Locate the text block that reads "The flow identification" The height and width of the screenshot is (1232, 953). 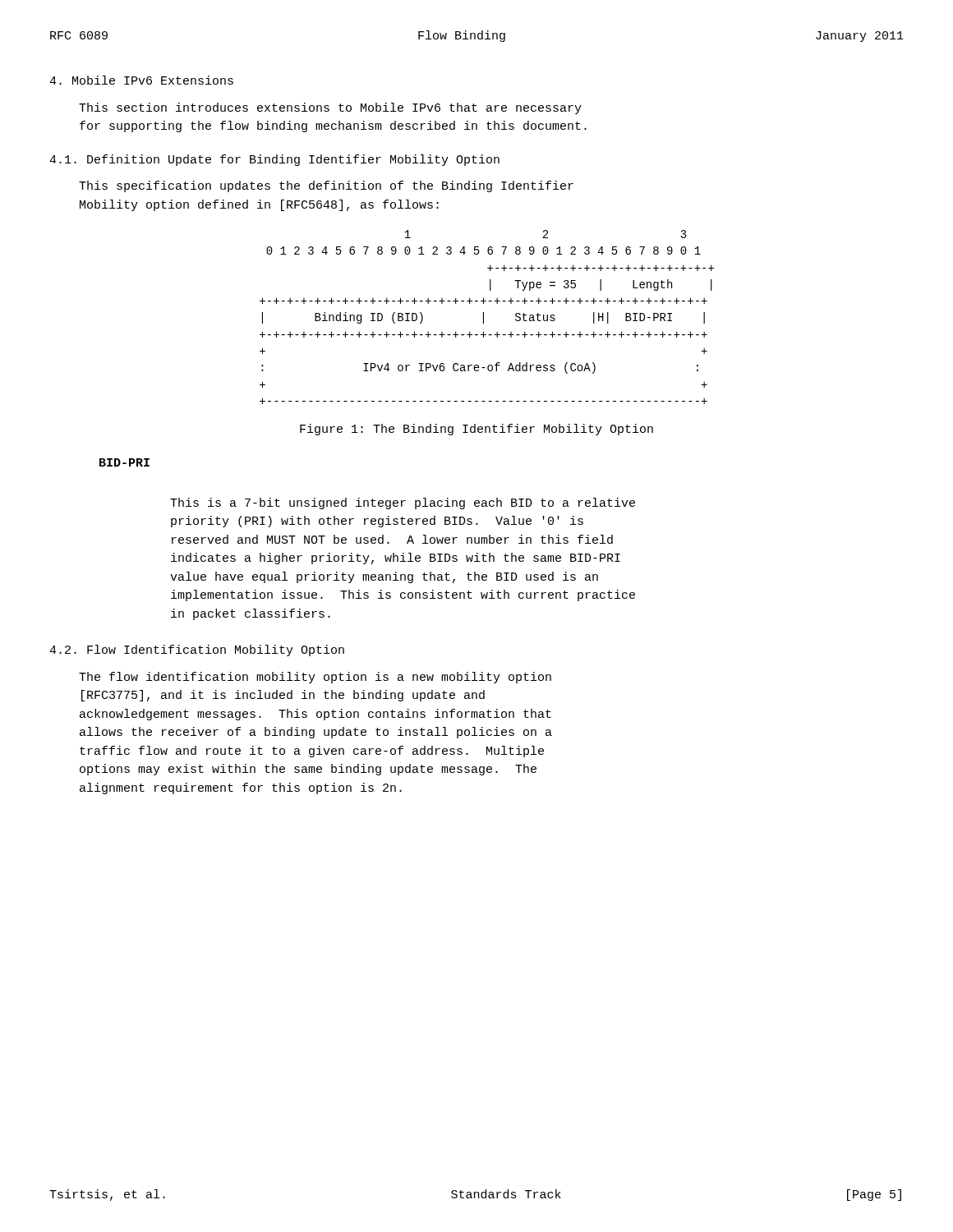316,733
